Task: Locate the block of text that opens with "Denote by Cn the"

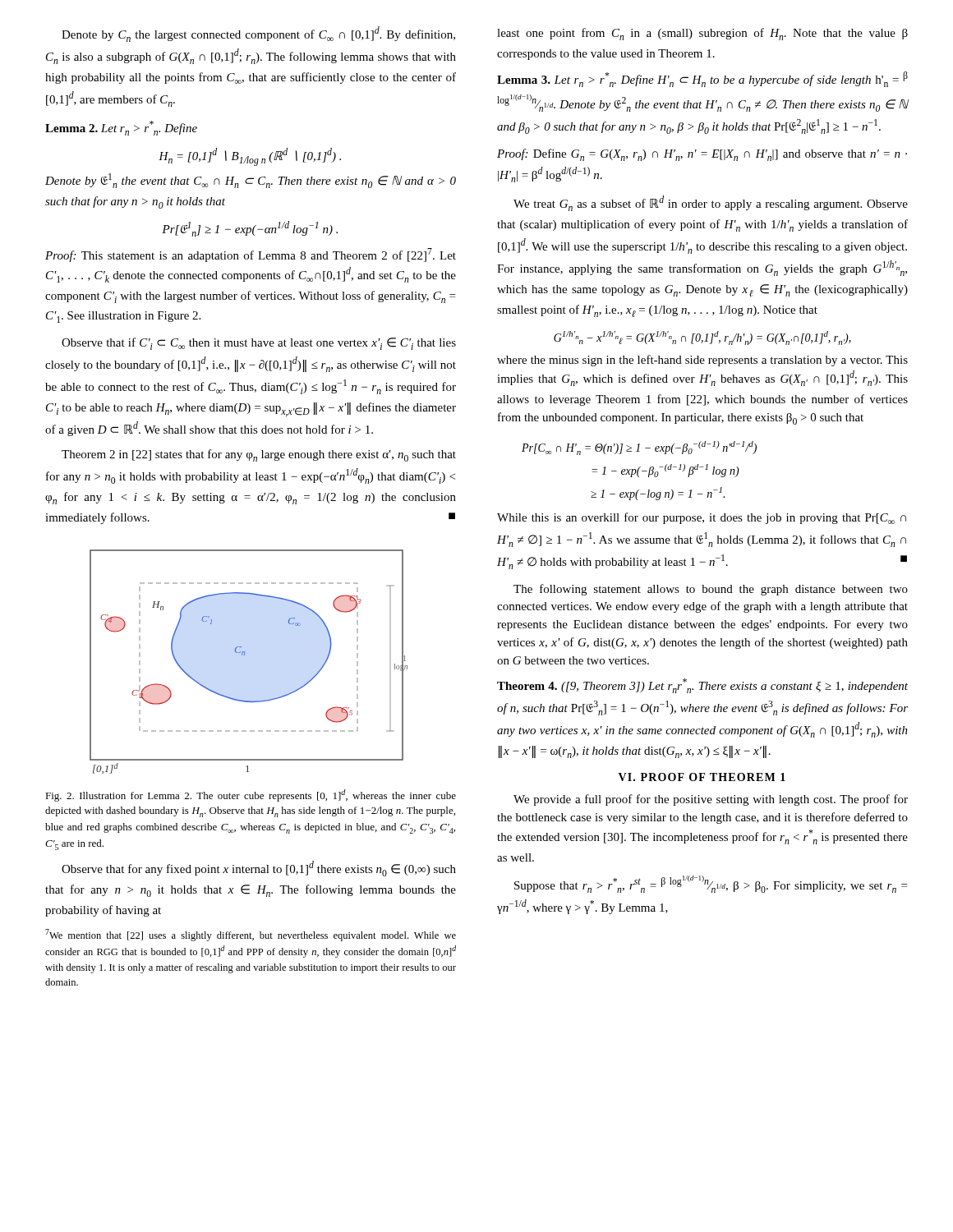Action: pos(251,68)
